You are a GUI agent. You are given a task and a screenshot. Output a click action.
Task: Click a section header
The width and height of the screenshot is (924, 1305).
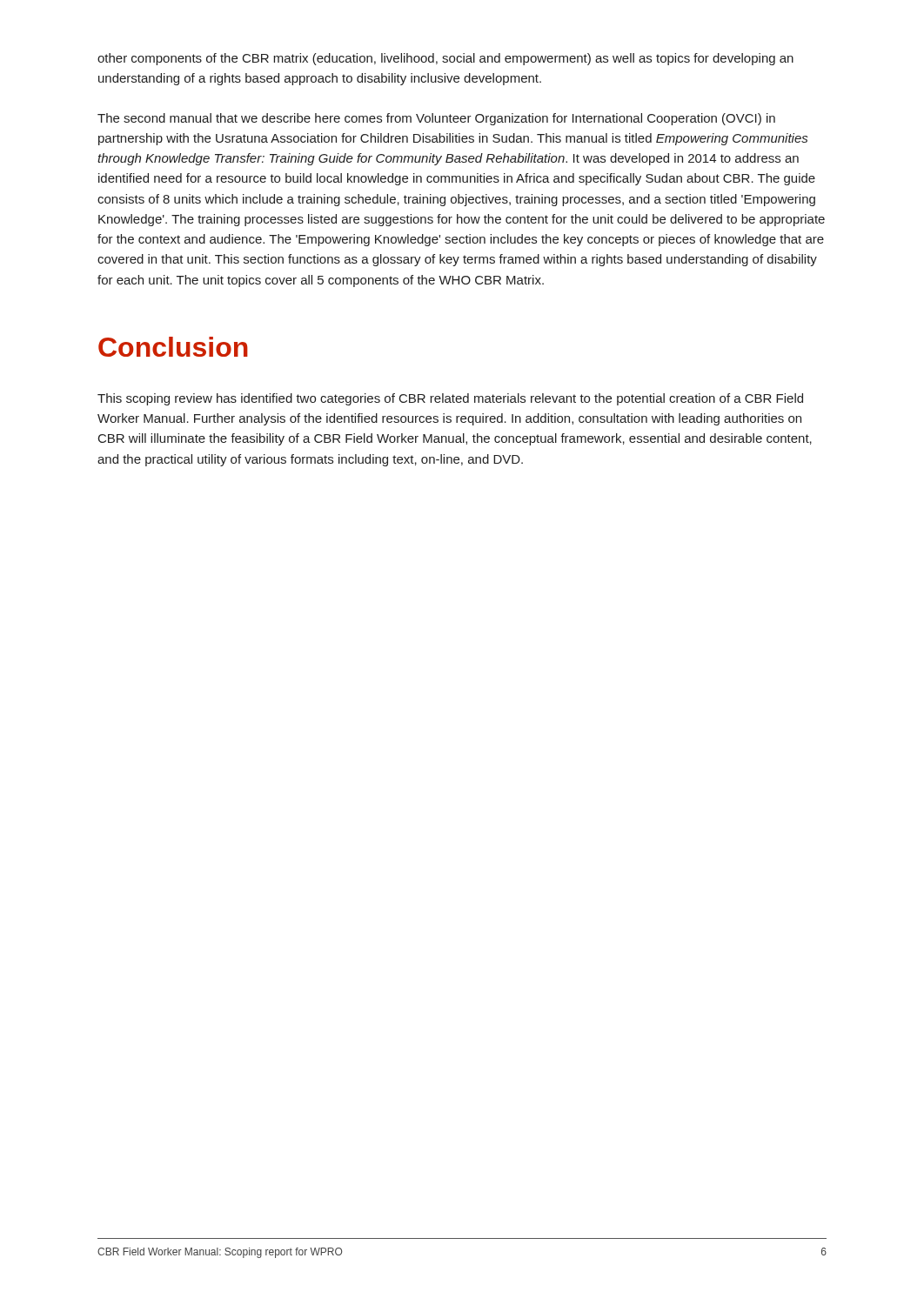click(x=173, y=347)
